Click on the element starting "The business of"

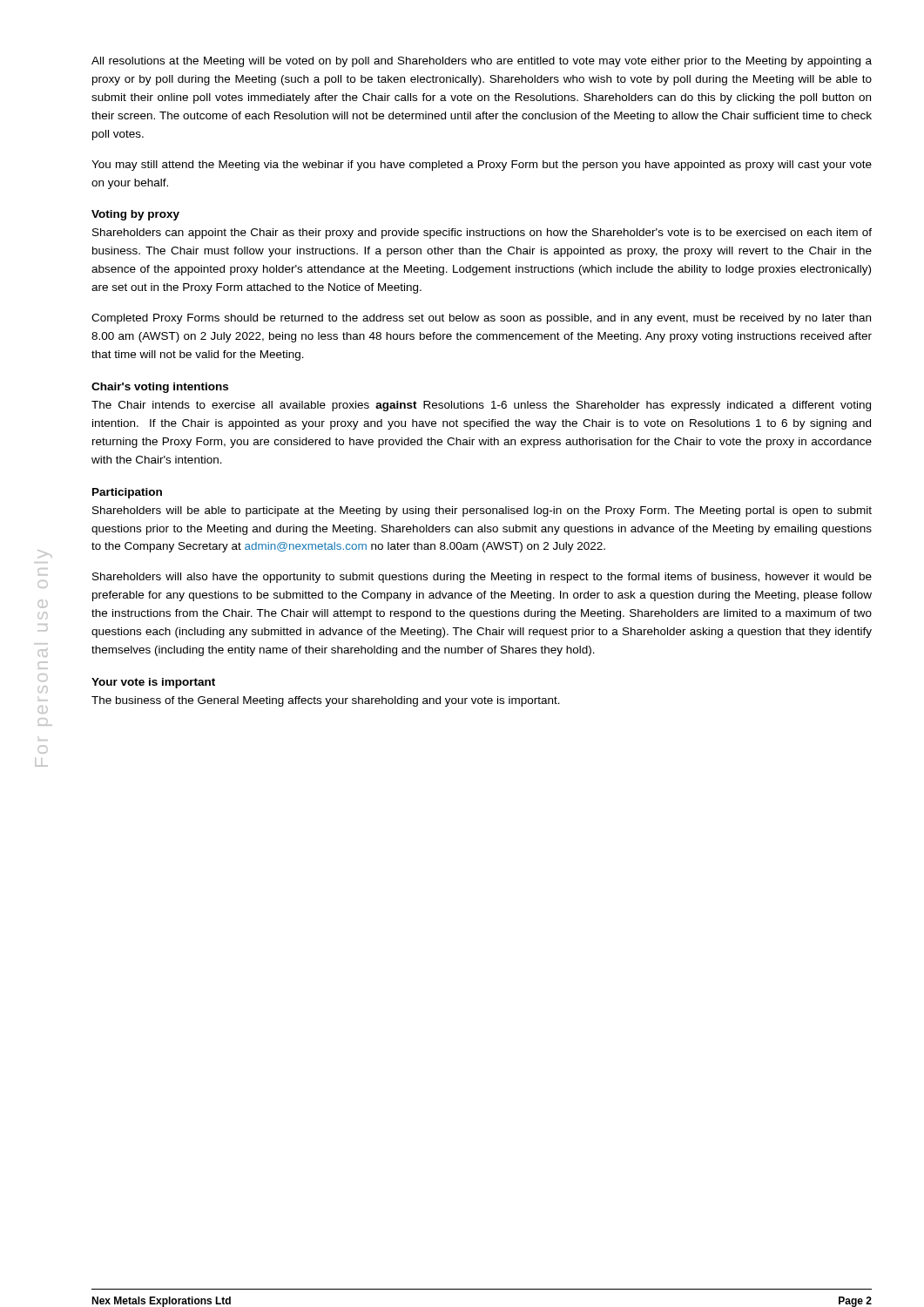pos(326,700)
